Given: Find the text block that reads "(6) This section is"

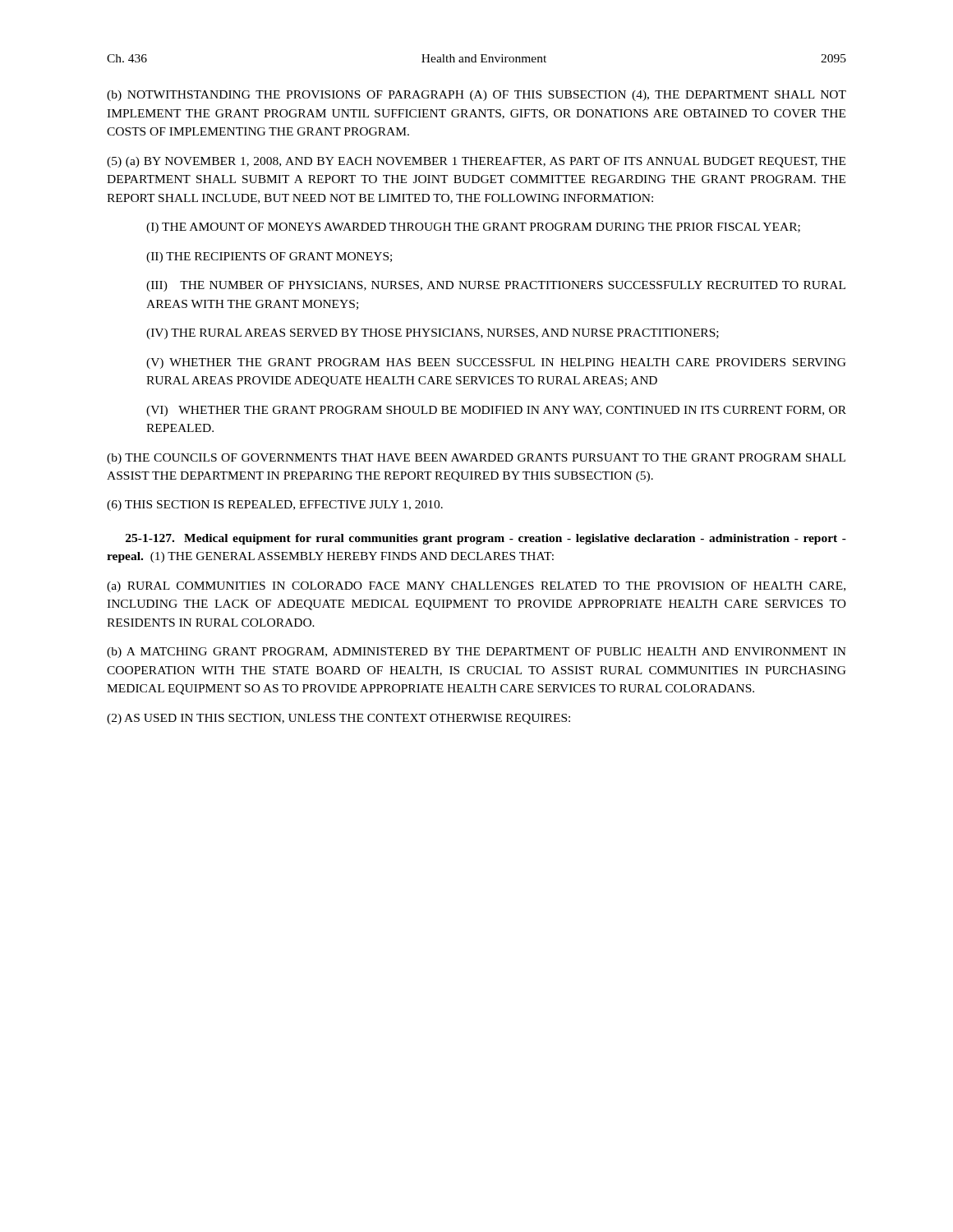Looking at the screenshot, I should point(275,504).
